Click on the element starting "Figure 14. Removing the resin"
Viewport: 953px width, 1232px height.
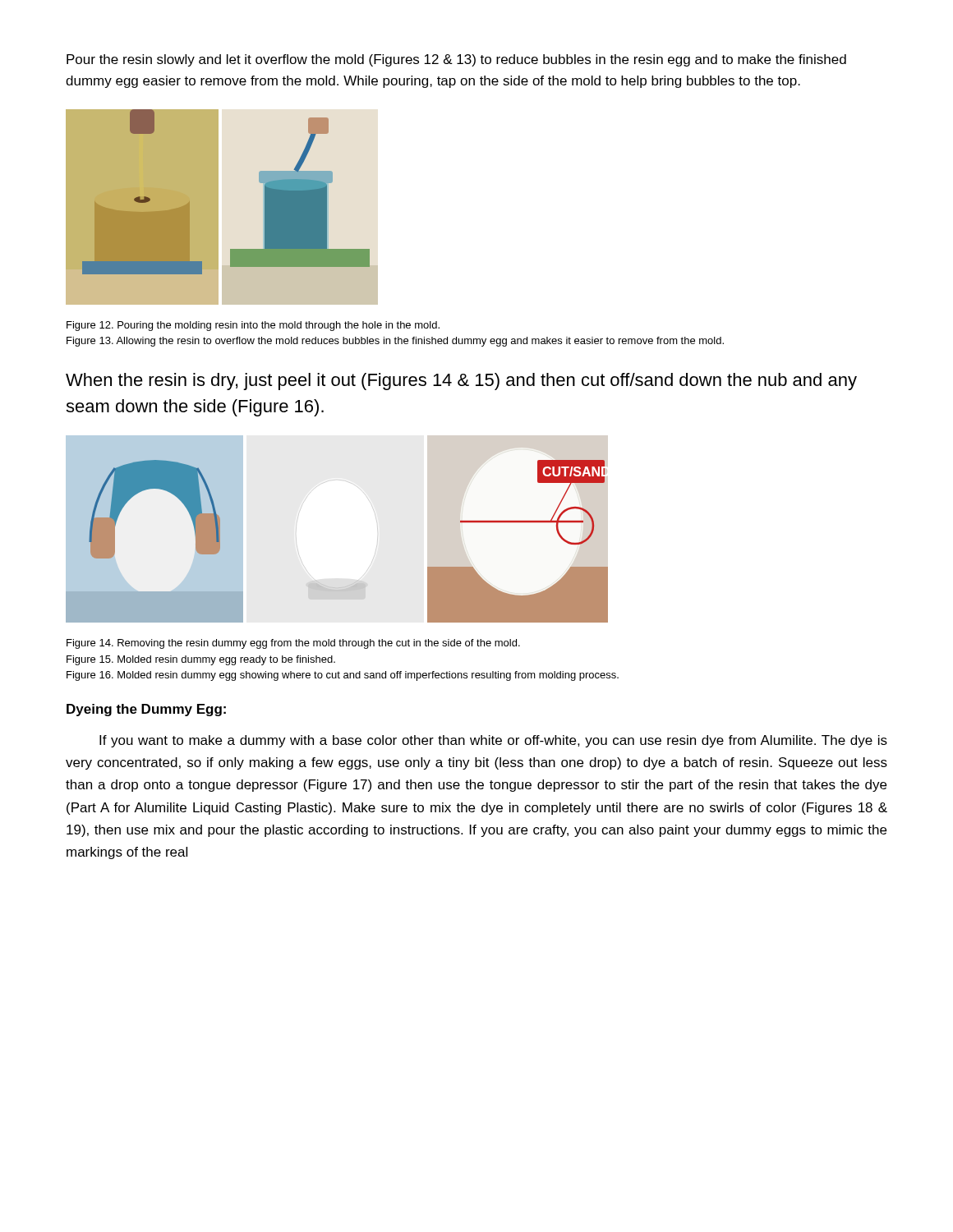(343, 659)
